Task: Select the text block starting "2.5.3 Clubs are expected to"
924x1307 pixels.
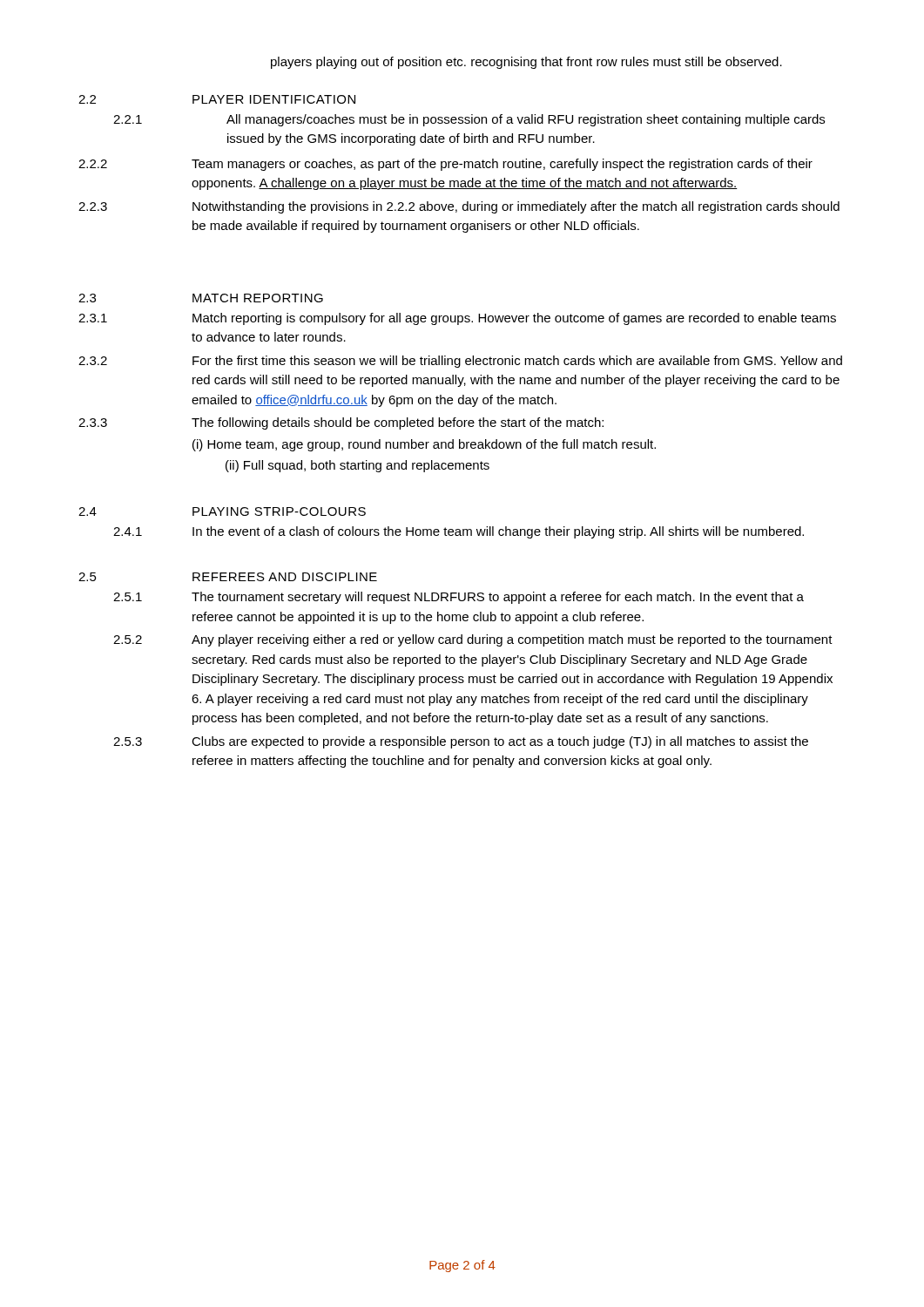Action: pyautogui.click(x=479, y=751)
